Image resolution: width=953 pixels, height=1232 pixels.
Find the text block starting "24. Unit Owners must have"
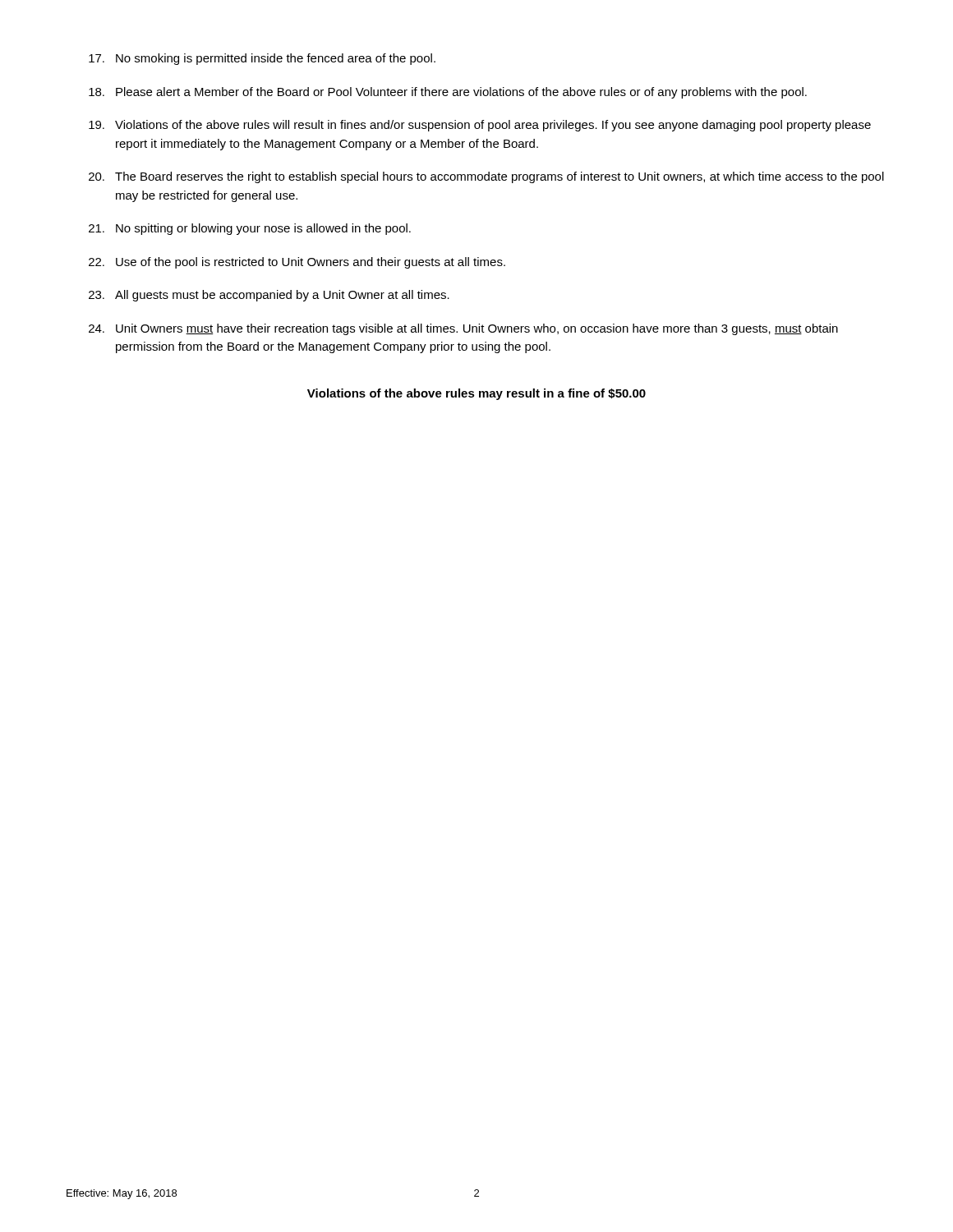pos(476,338)
